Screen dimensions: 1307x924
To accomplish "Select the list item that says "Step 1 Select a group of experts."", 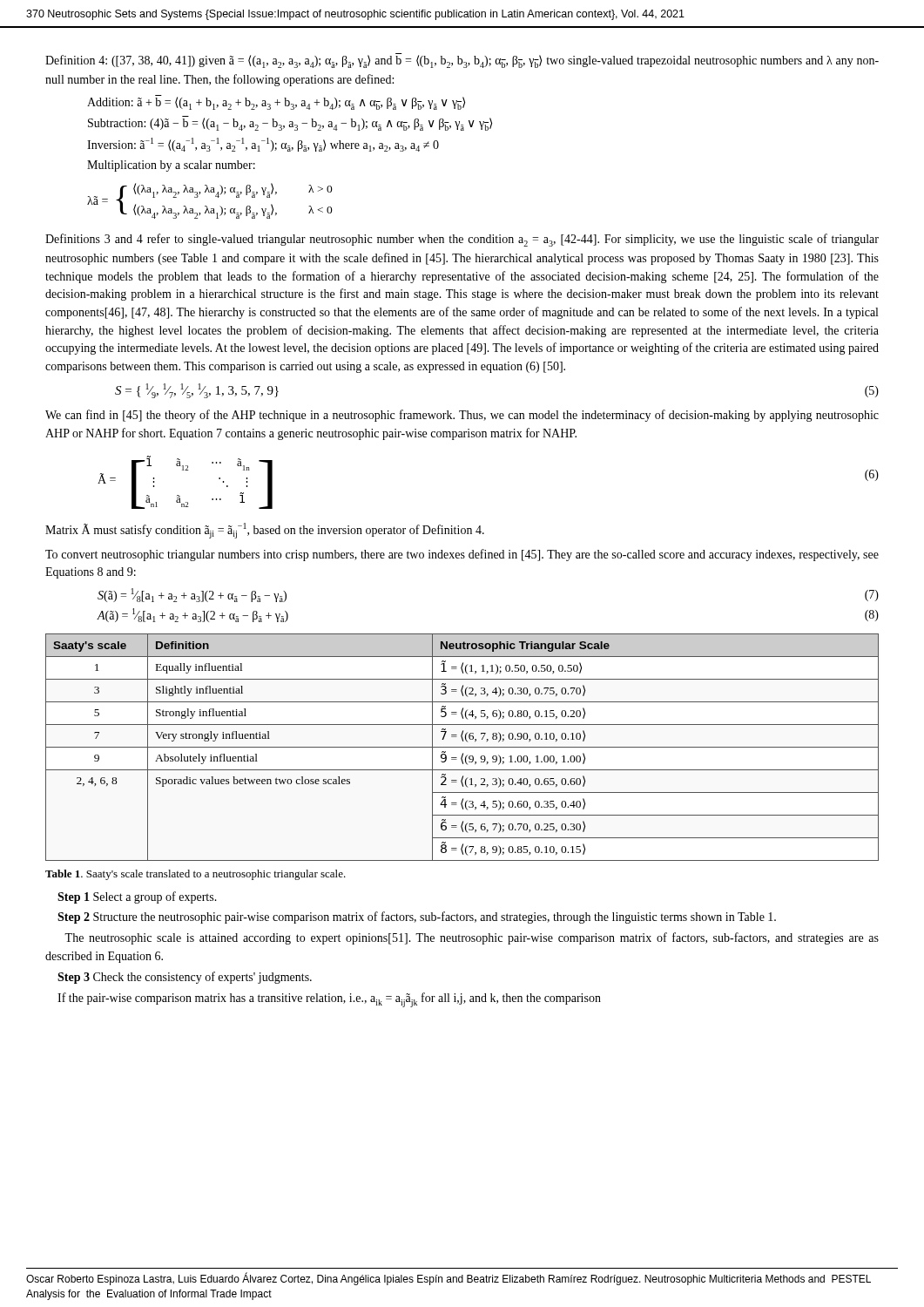I will [x=131, y=897].
